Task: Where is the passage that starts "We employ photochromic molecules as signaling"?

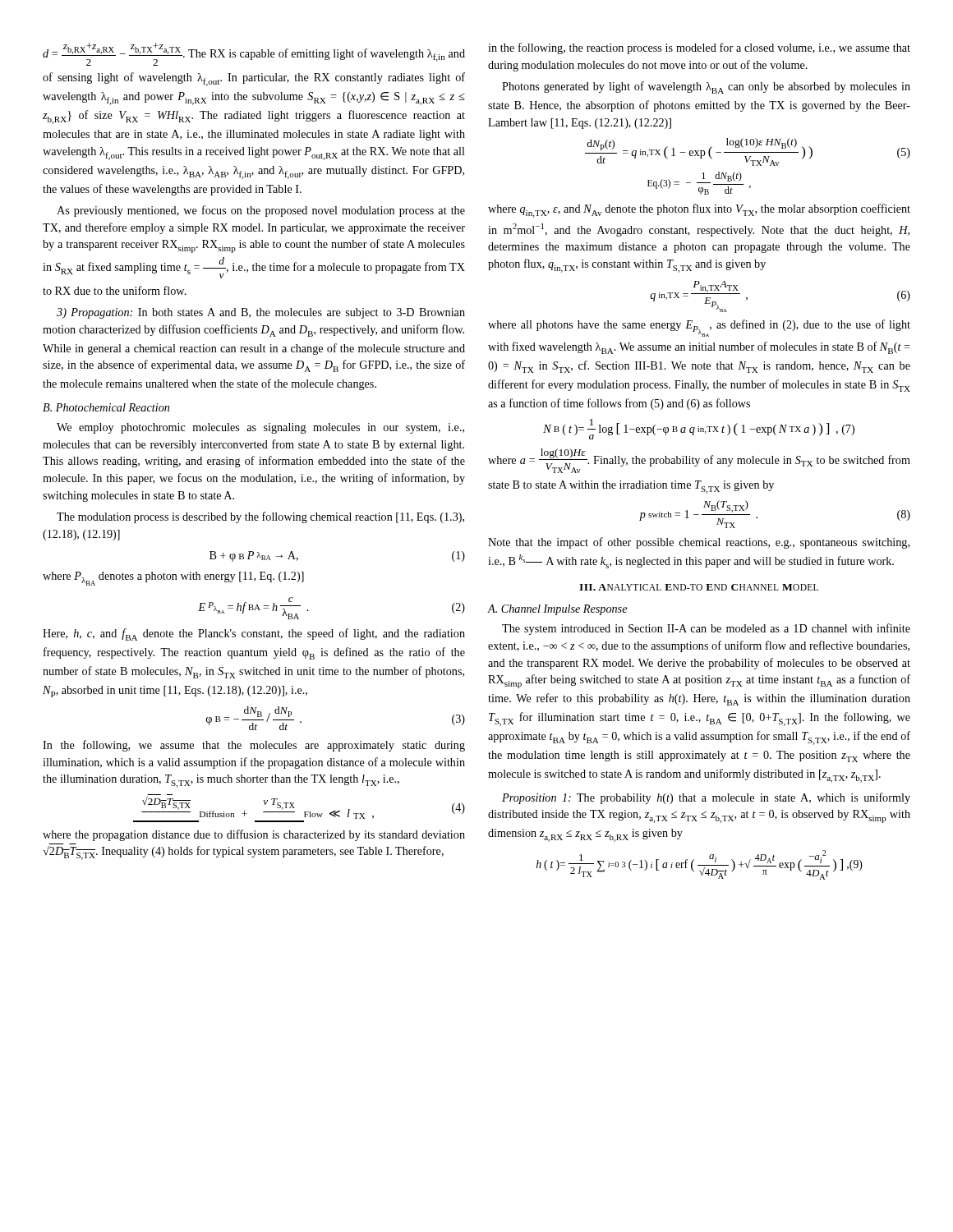Action: click(254, 481)
